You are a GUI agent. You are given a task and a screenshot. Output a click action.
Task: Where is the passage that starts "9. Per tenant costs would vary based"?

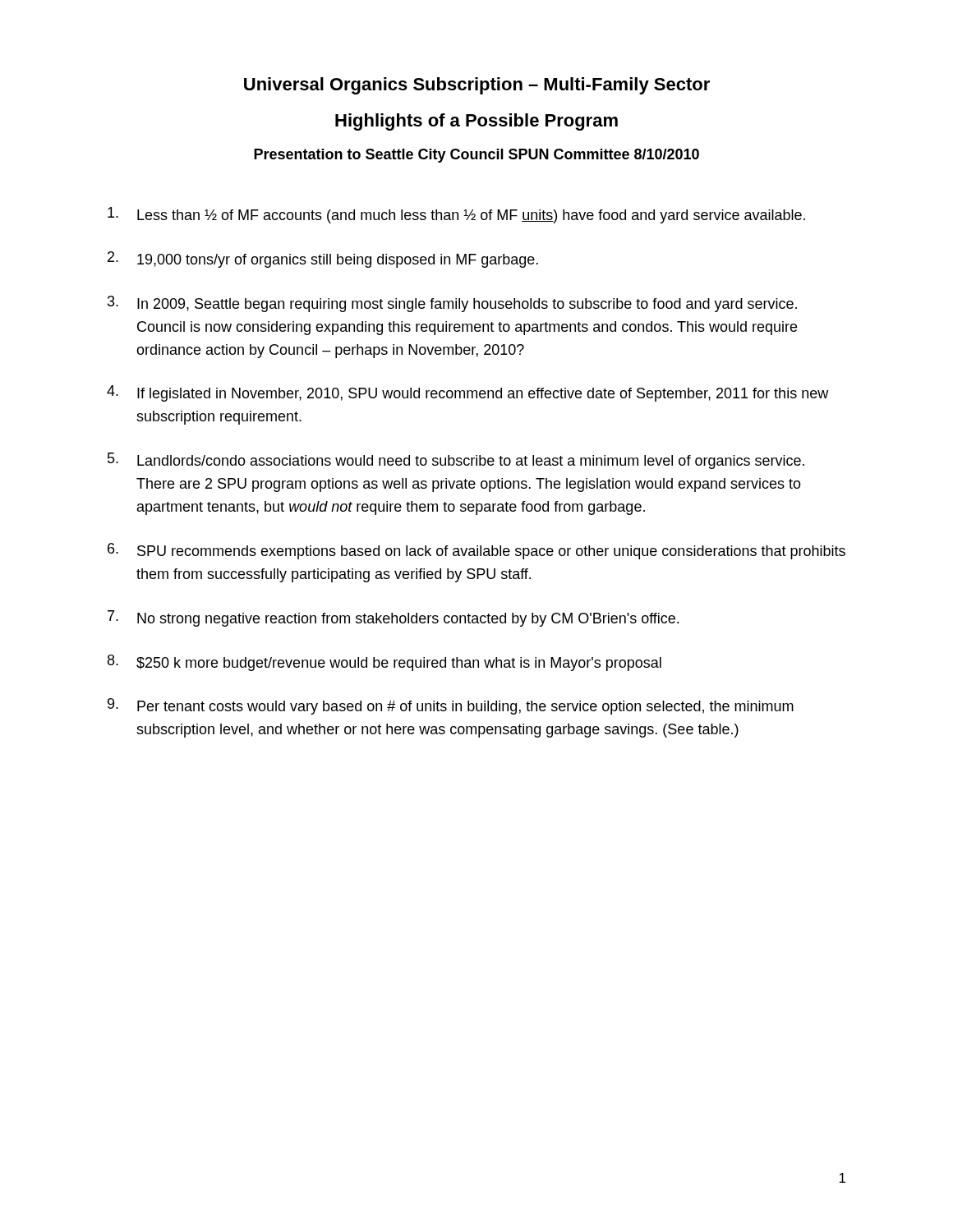[x=476, y=719]
